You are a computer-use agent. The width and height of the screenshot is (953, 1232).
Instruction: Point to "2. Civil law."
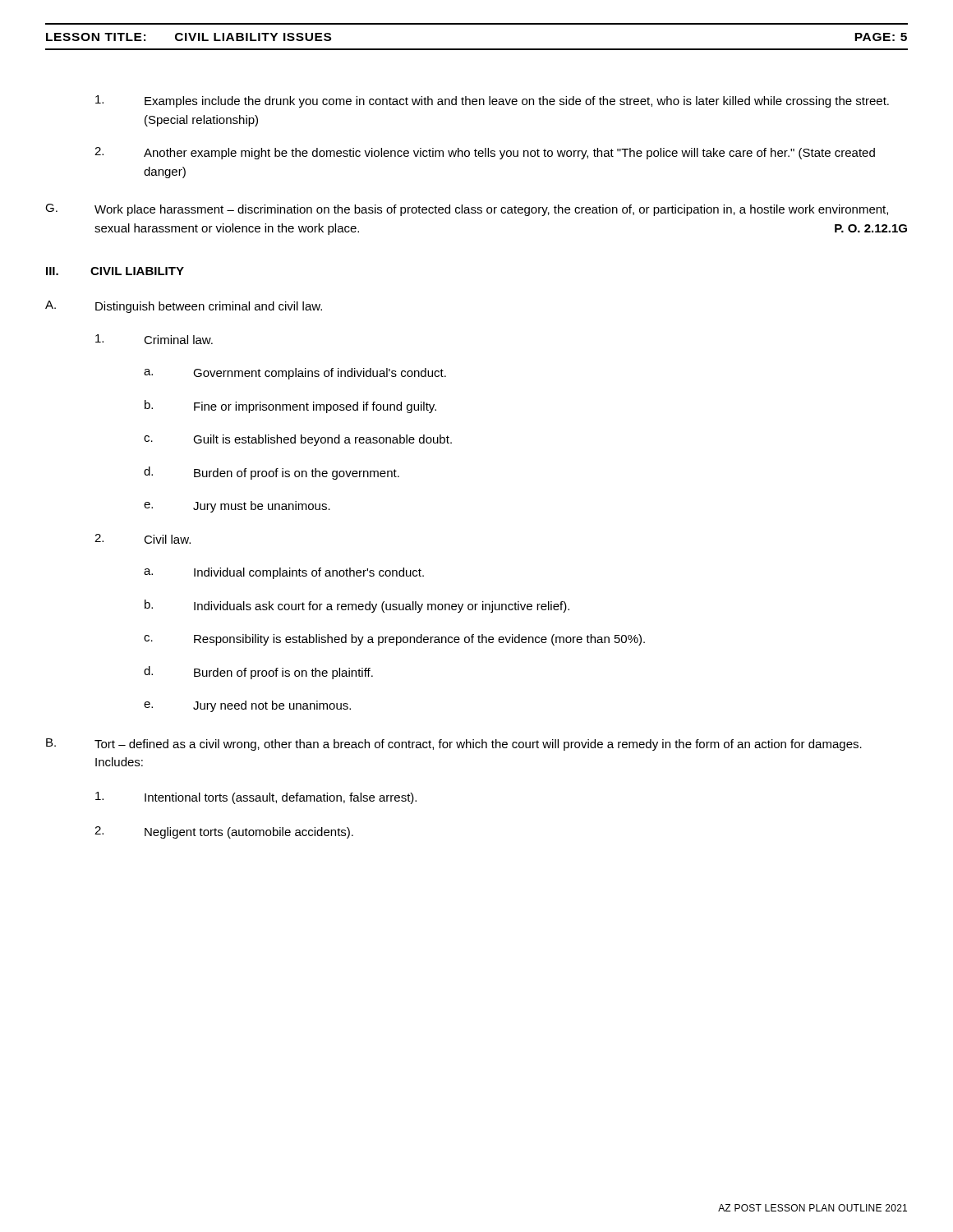pos(143,539)
